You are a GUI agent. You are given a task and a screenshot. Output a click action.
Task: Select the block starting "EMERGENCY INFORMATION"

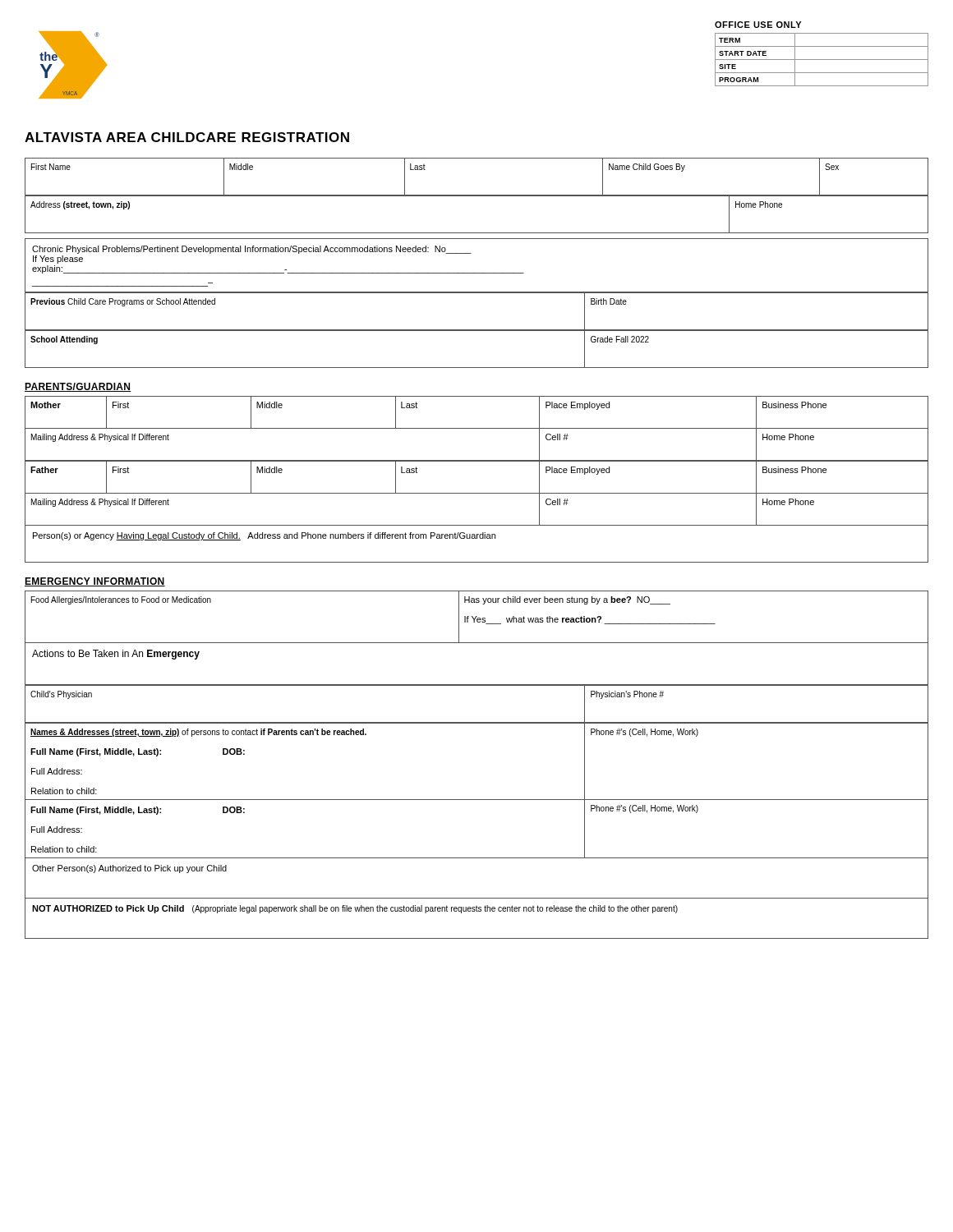click(x=95, y=582)
